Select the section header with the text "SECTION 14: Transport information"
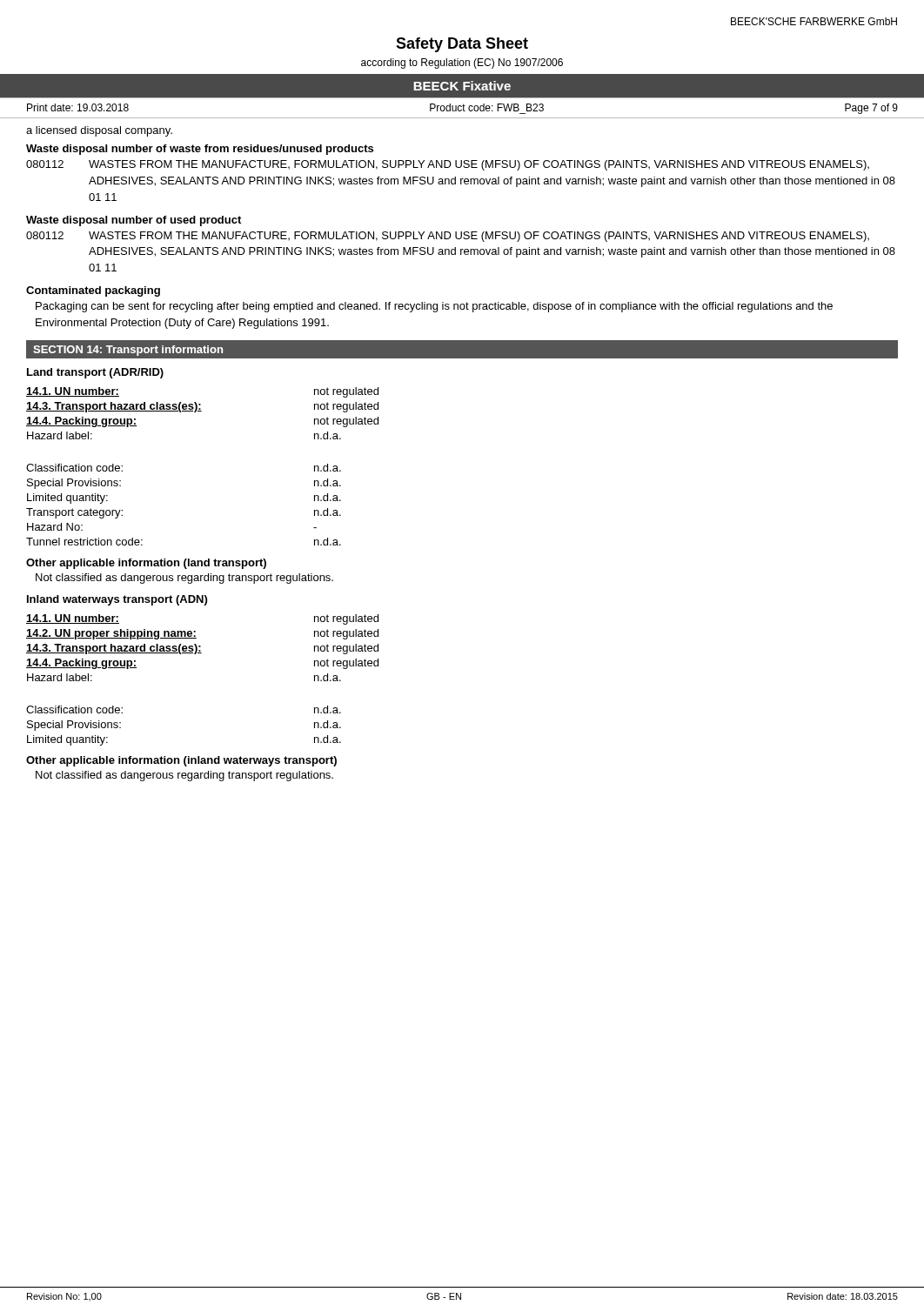Image resolution: width=924 pixels, height=1305 pixels. point(128,349)
